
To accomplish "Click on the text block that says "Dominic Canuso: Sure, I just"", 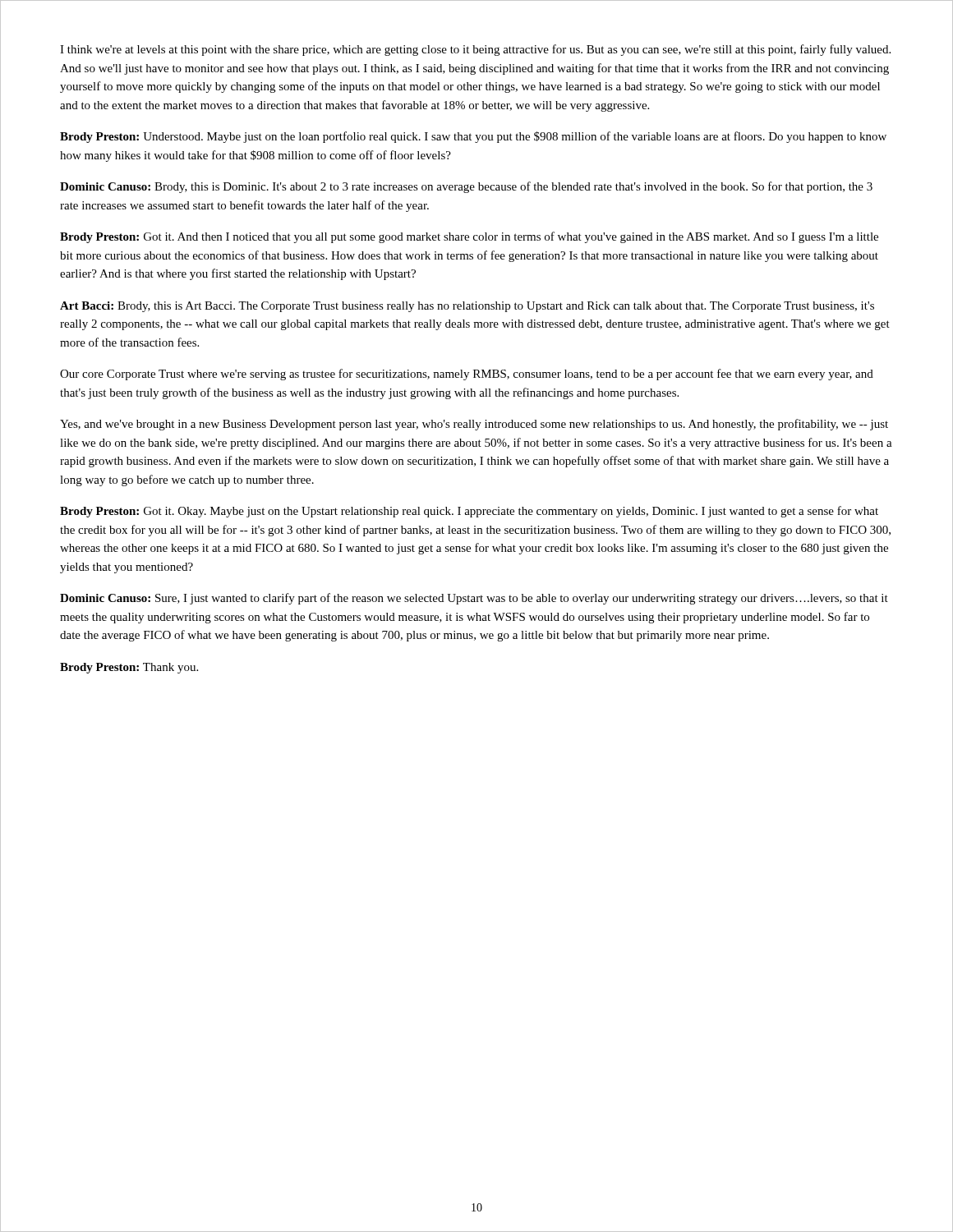I will pyautogui.click(x=474, y=616).
